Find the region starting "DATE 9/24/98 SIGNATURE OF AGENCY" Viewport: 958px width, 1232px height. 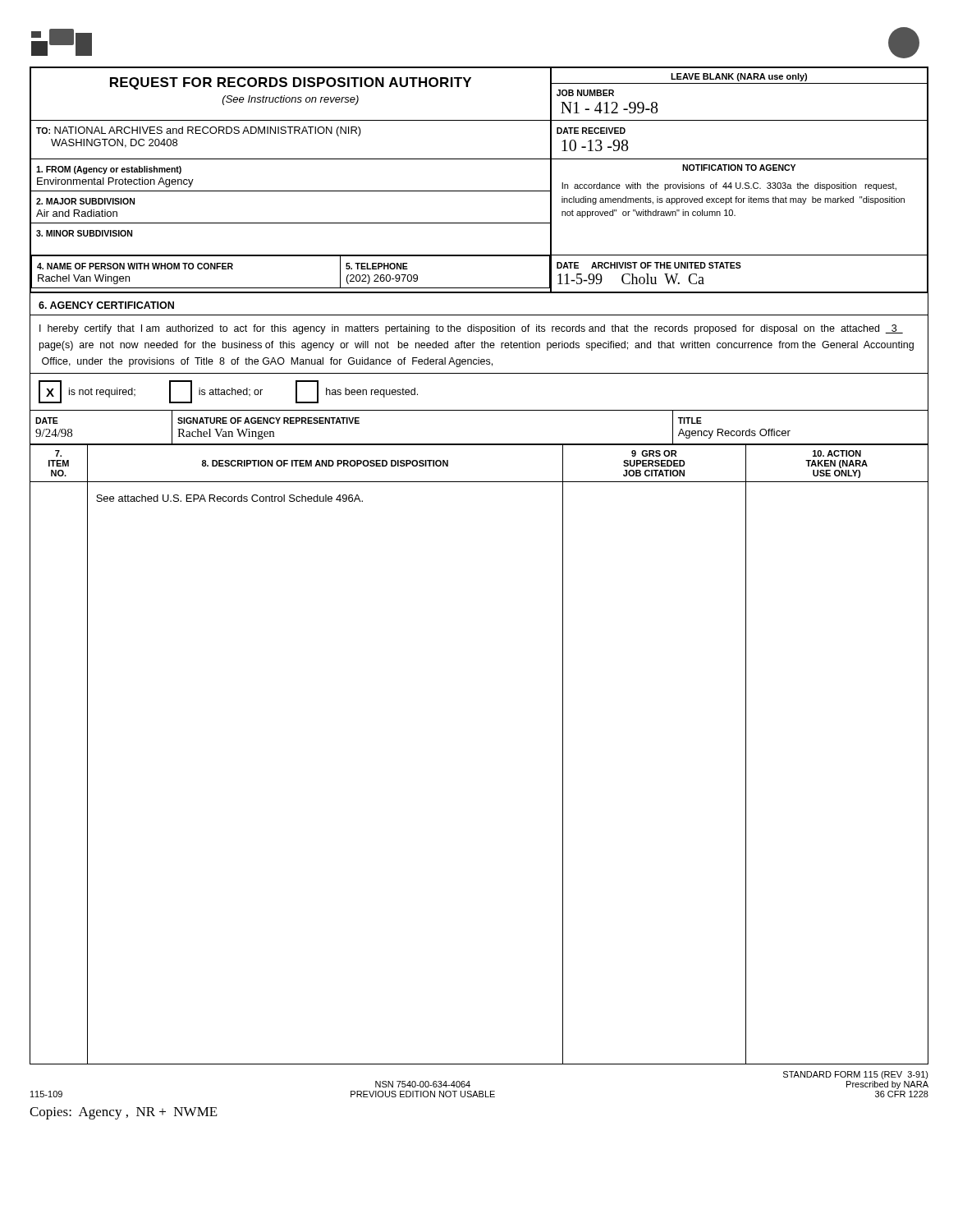click(x=479, y=427)
